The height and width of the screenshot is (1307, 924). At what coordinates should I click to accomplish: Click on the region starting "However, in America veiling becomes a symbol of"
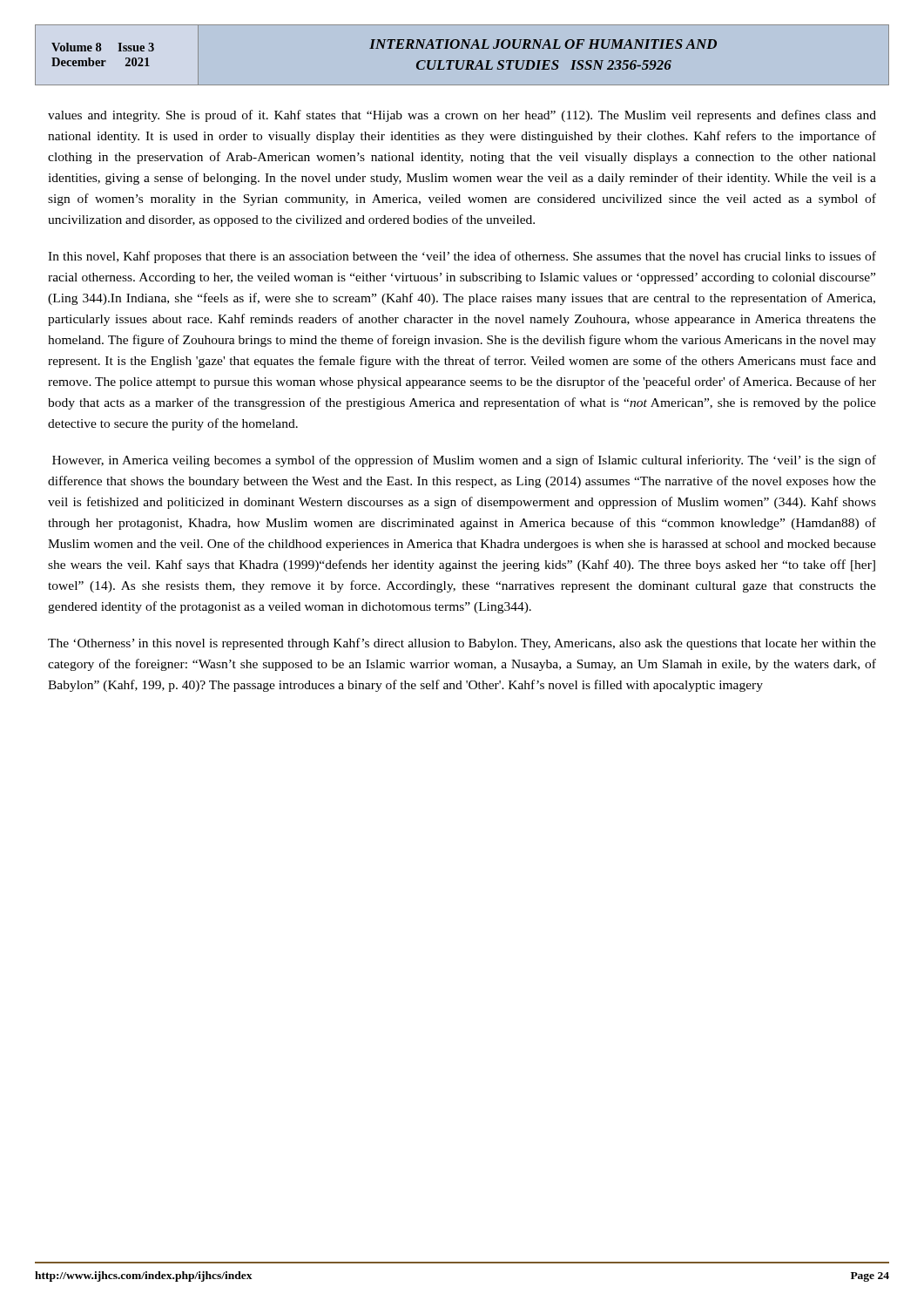click(x=462, y=533)
